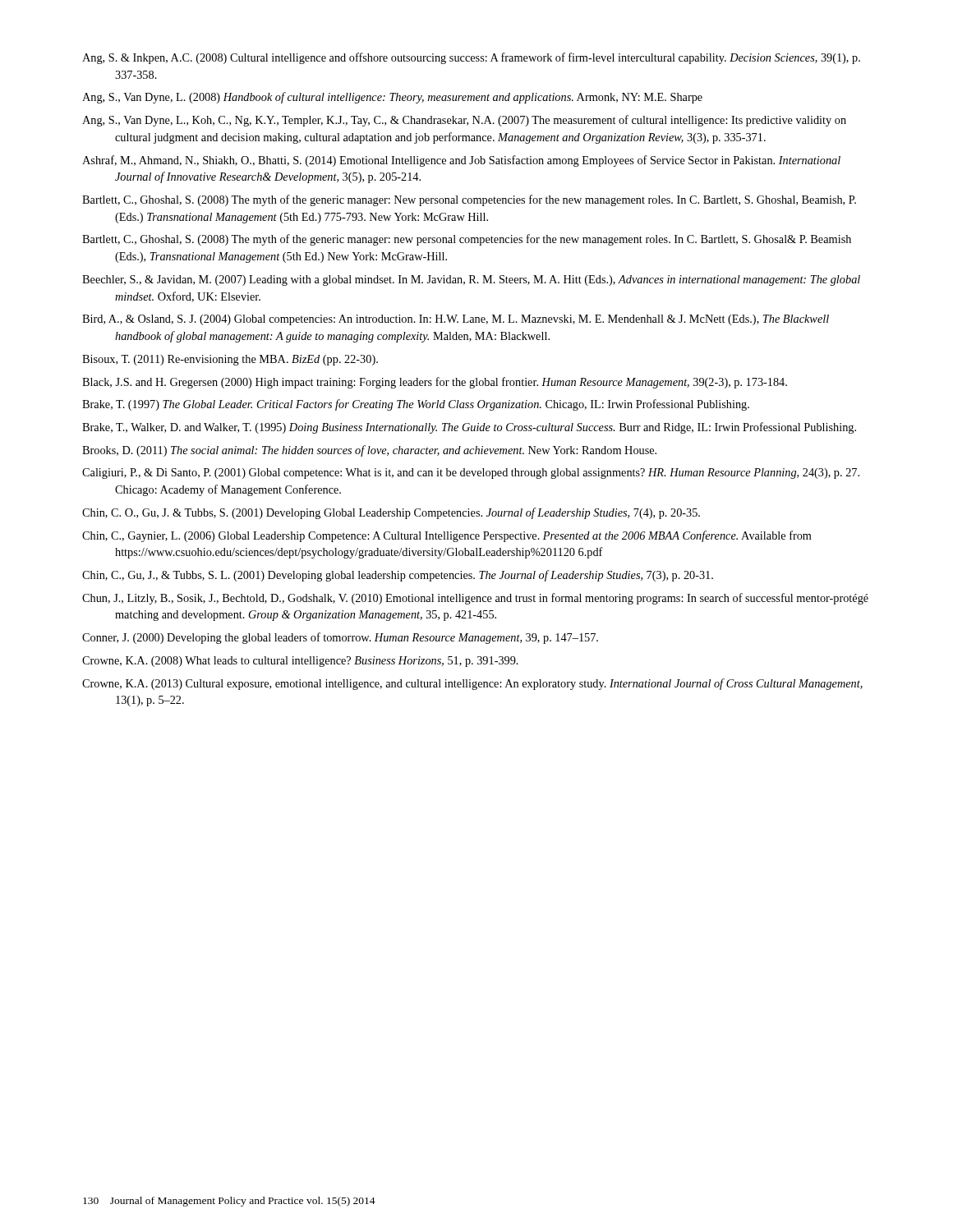Locate the list item with the text "Bisoux, T. (2011)"
Image resolution: width=953 pixels, height=1232 pixels.
coord(230,359)
